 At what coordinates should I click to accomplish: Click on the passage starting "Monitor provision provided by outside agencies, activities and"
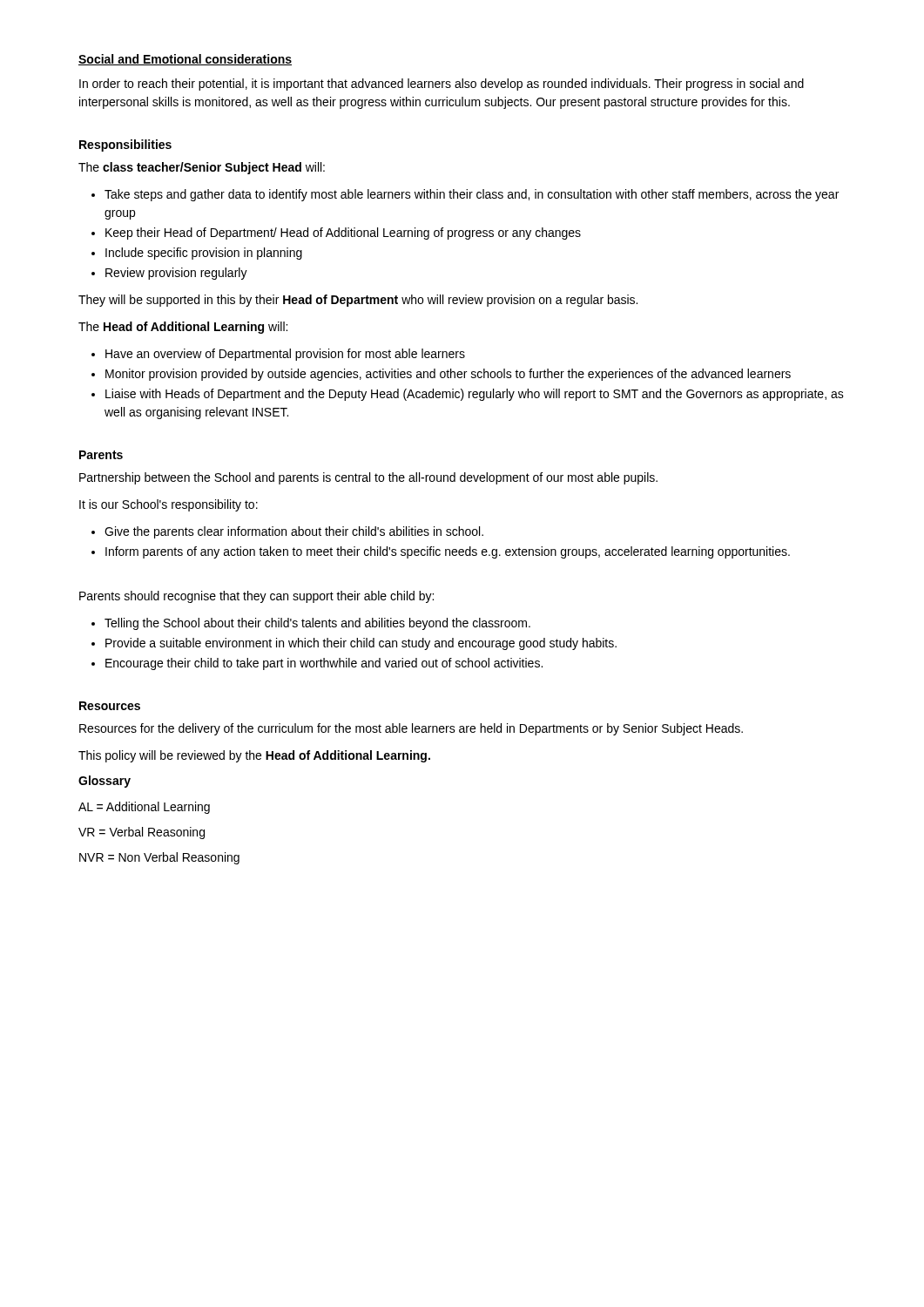462,374
